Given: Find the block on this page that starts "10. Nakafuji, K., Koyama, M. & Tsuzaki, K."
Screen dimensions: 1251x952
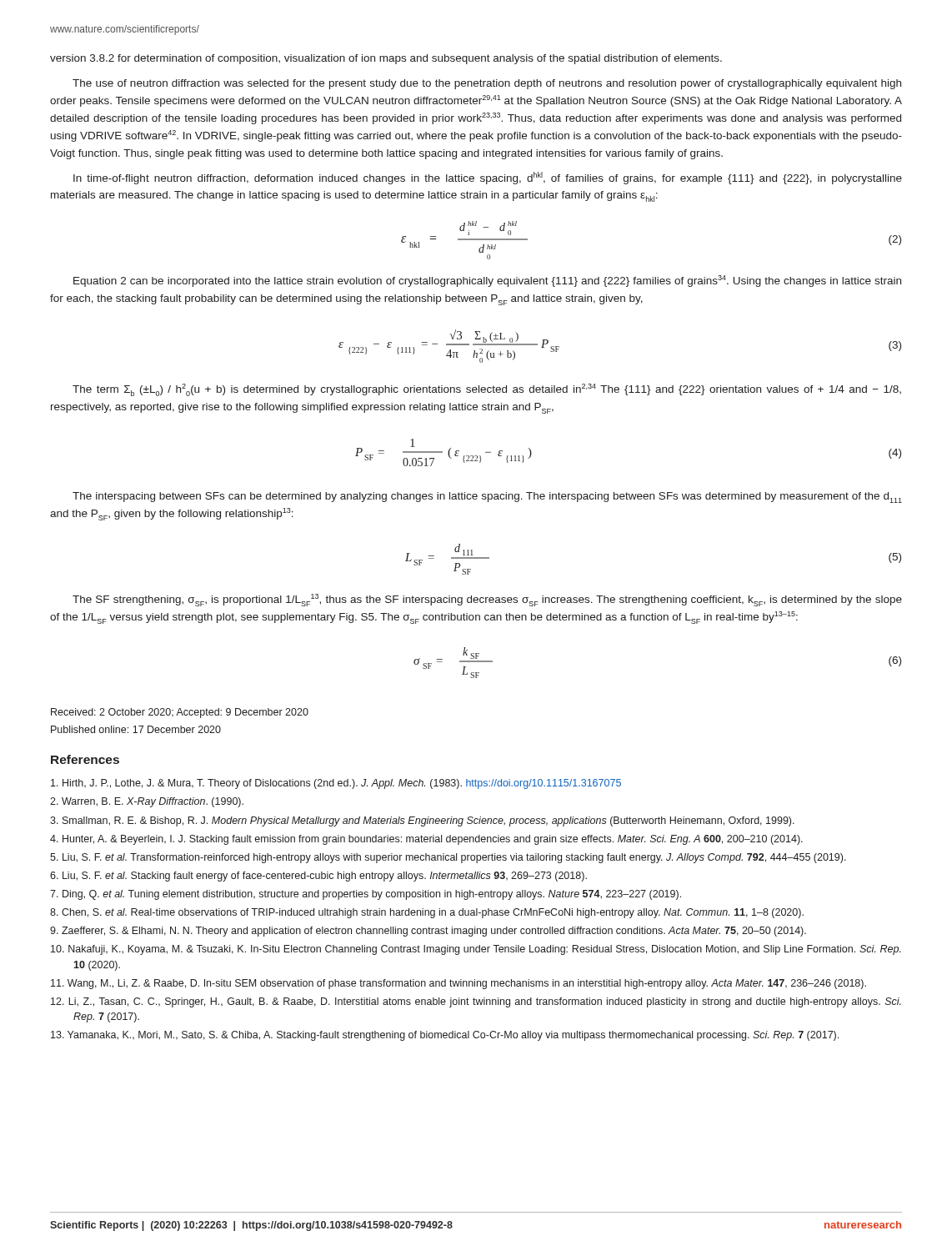Looking at the screenshot, I should click(476, 957).
